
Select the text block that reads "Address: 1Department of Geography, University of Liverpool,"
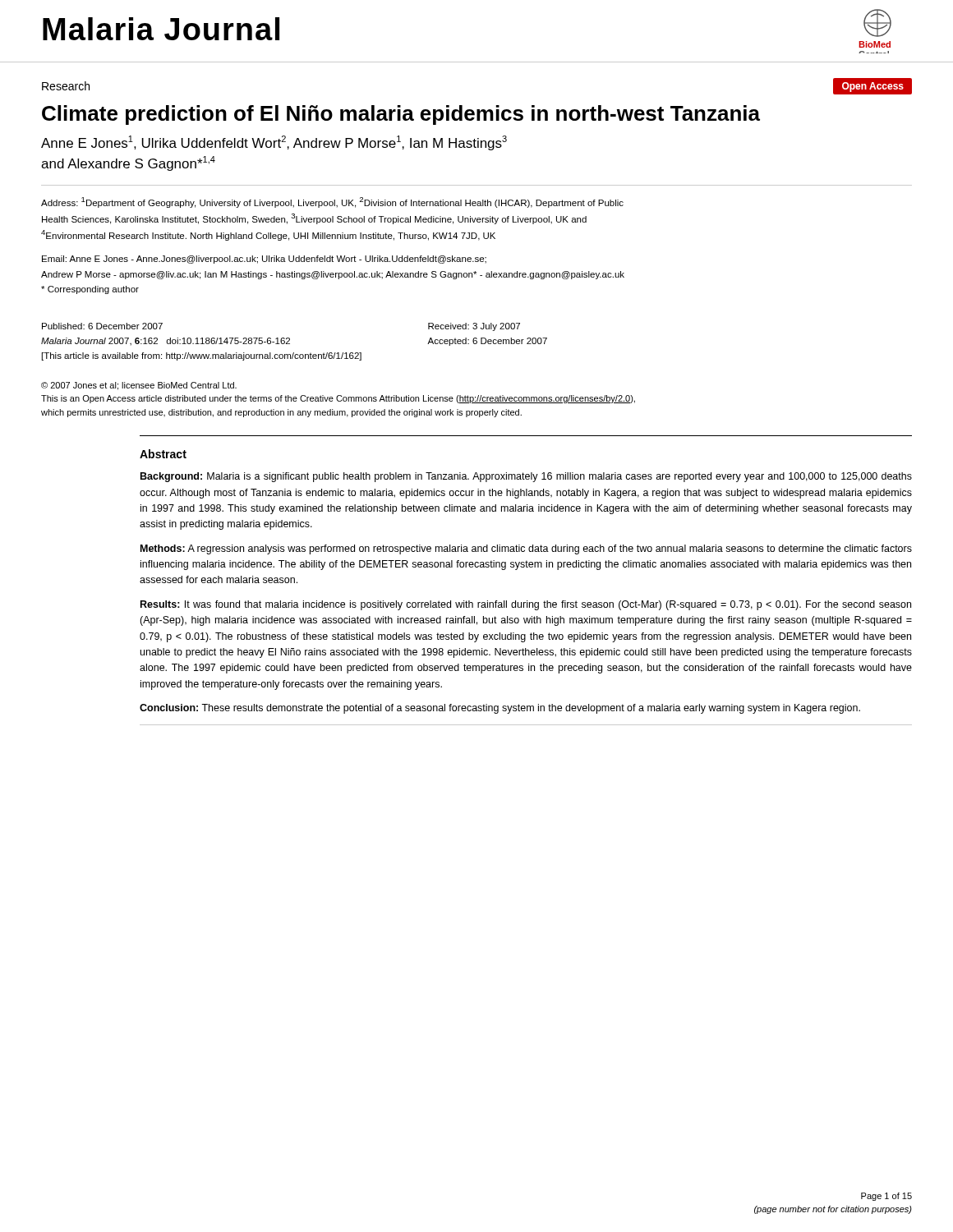(x=332, y=218)
